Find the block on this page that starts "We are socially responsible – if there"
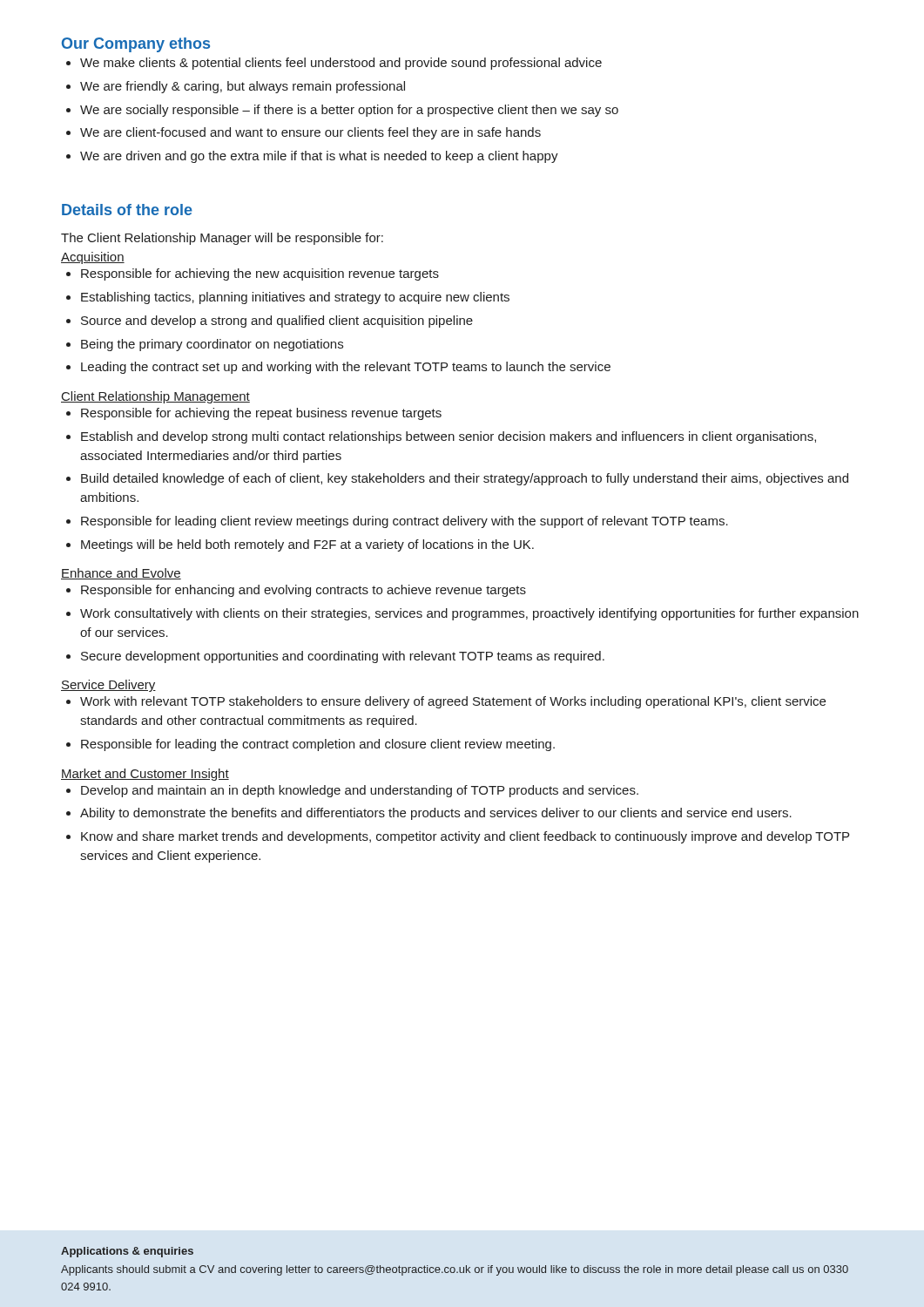Screen dimensions: 1307x924 pos(472,109)
